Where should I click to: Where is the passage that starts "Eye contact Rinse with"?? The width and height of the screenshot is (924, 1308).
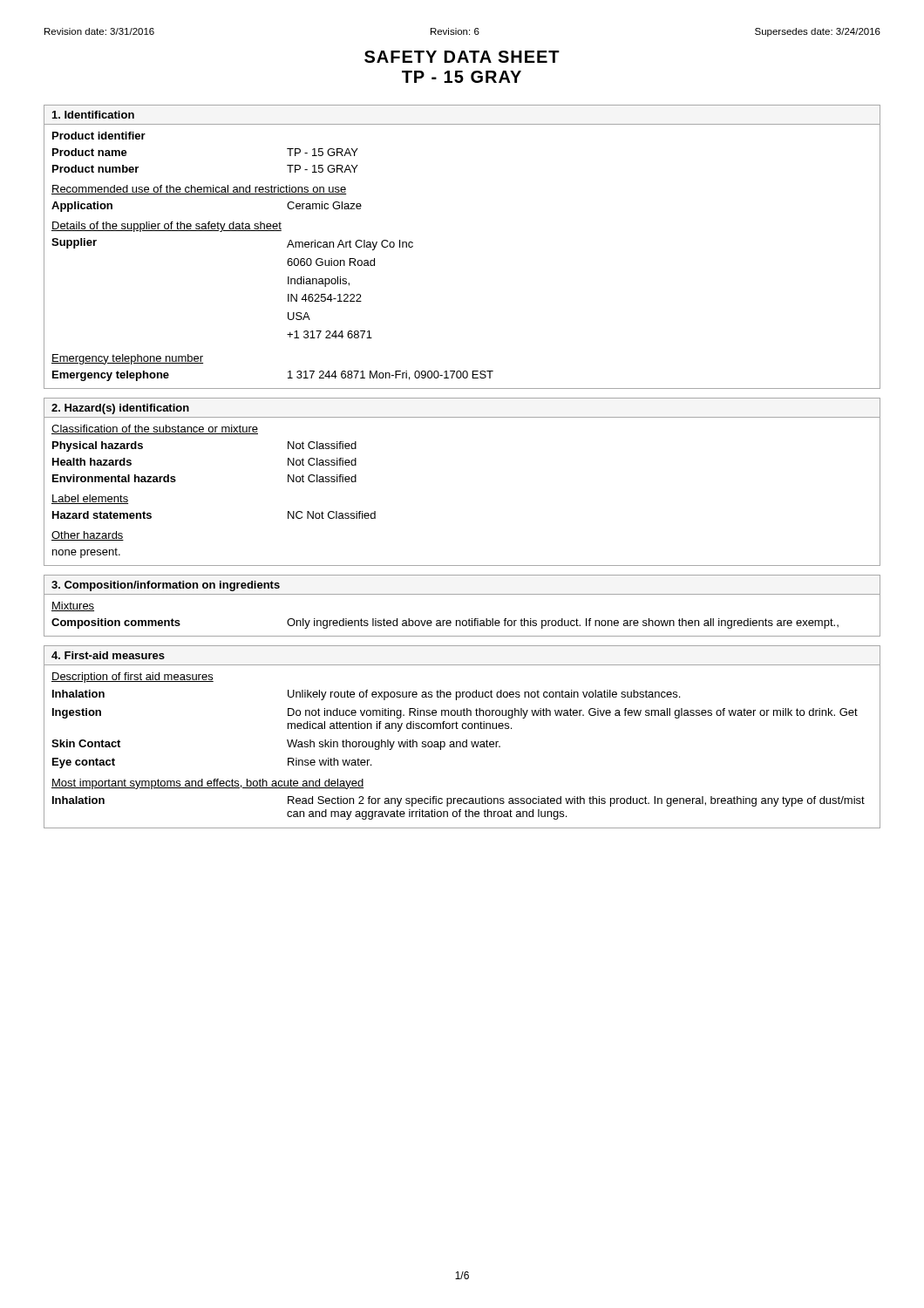pyautogui.click(x=82, y=763)
